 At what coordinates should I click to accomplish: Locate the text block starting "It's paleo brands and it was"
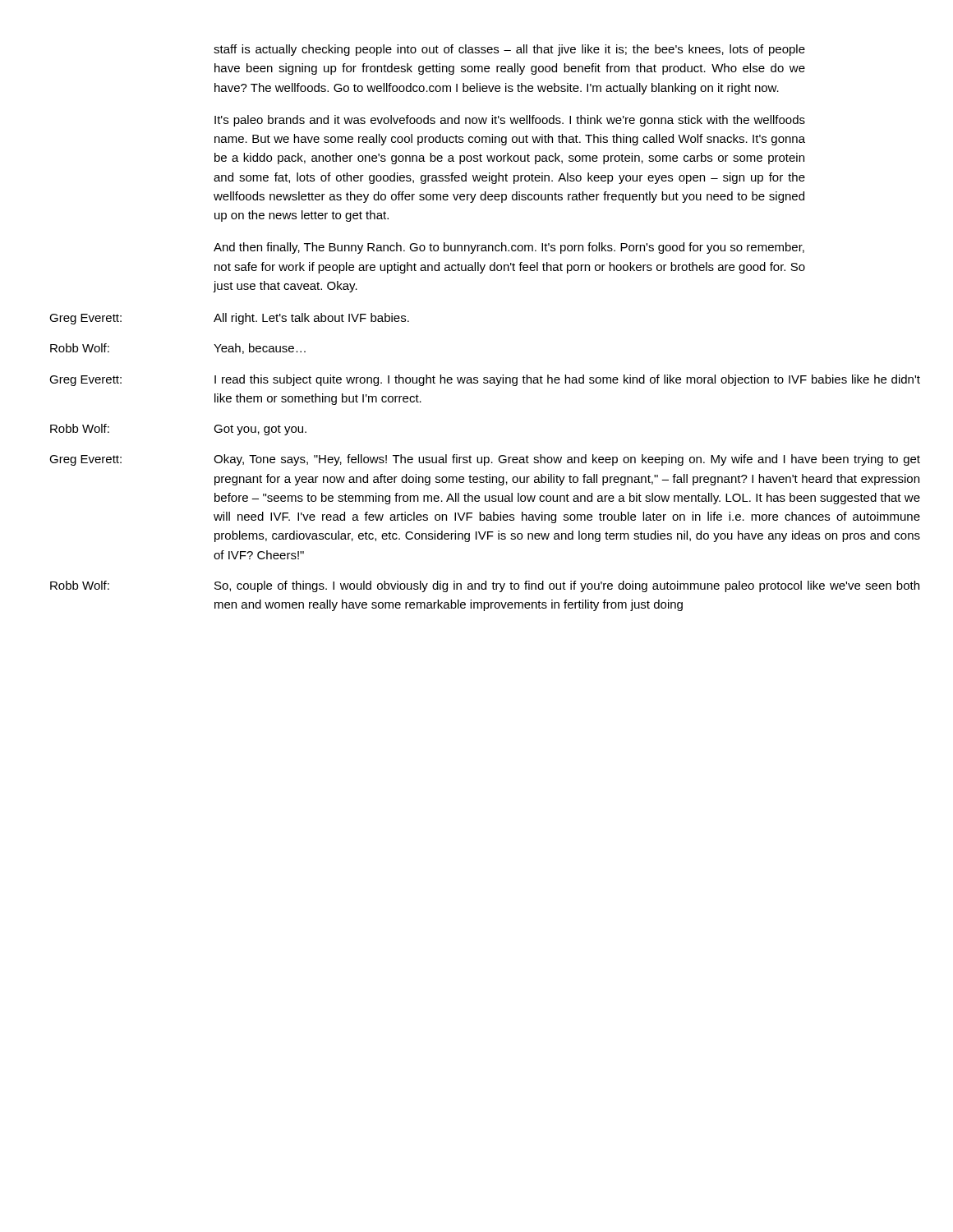tap(509, 167)
